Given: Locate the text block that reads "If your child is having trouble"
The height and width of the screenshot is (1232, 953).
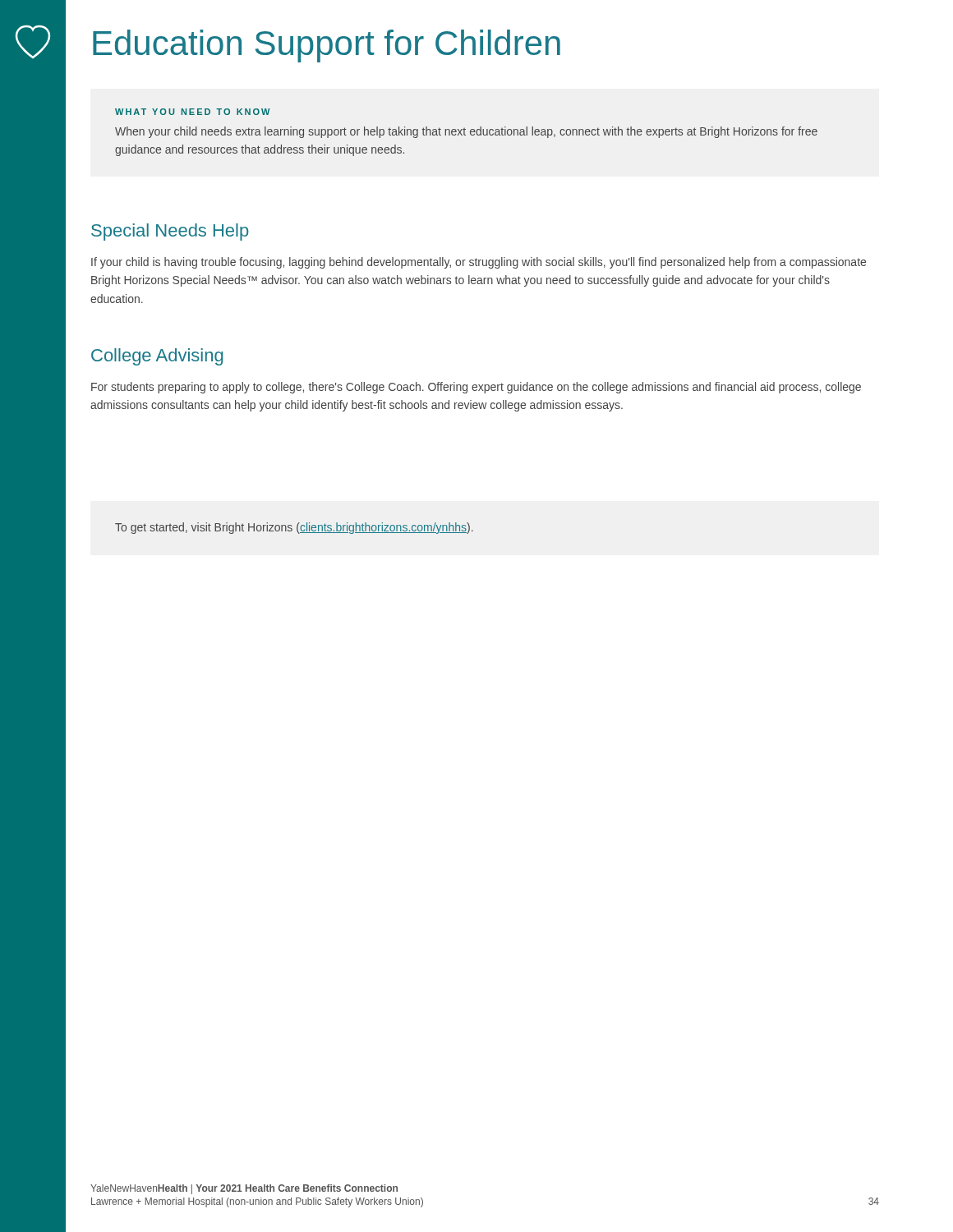Looking at the screenshot, I should click(x=485, y=281).
